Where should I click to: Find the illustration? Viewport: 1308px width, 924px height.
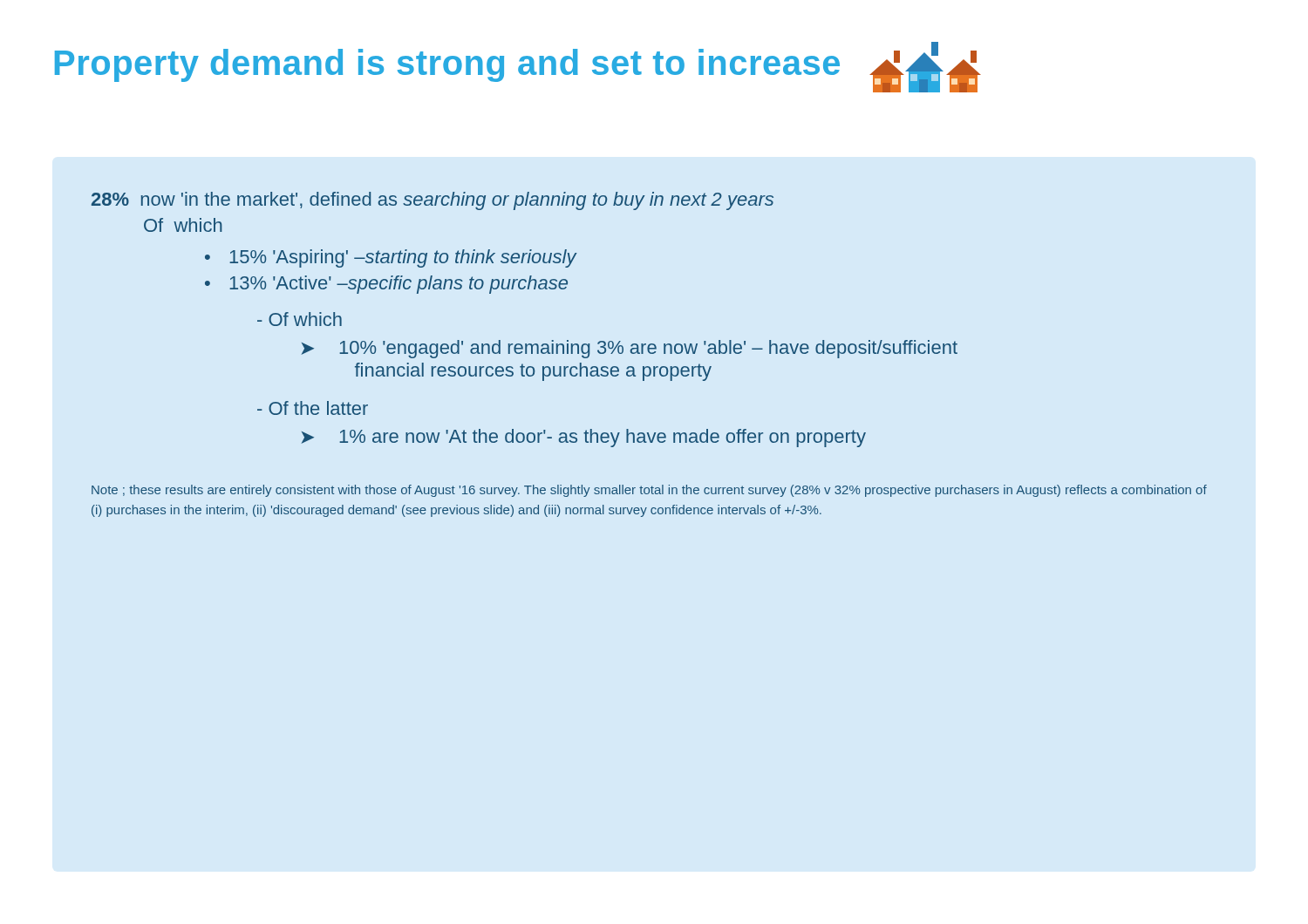(x=924, y=63)
